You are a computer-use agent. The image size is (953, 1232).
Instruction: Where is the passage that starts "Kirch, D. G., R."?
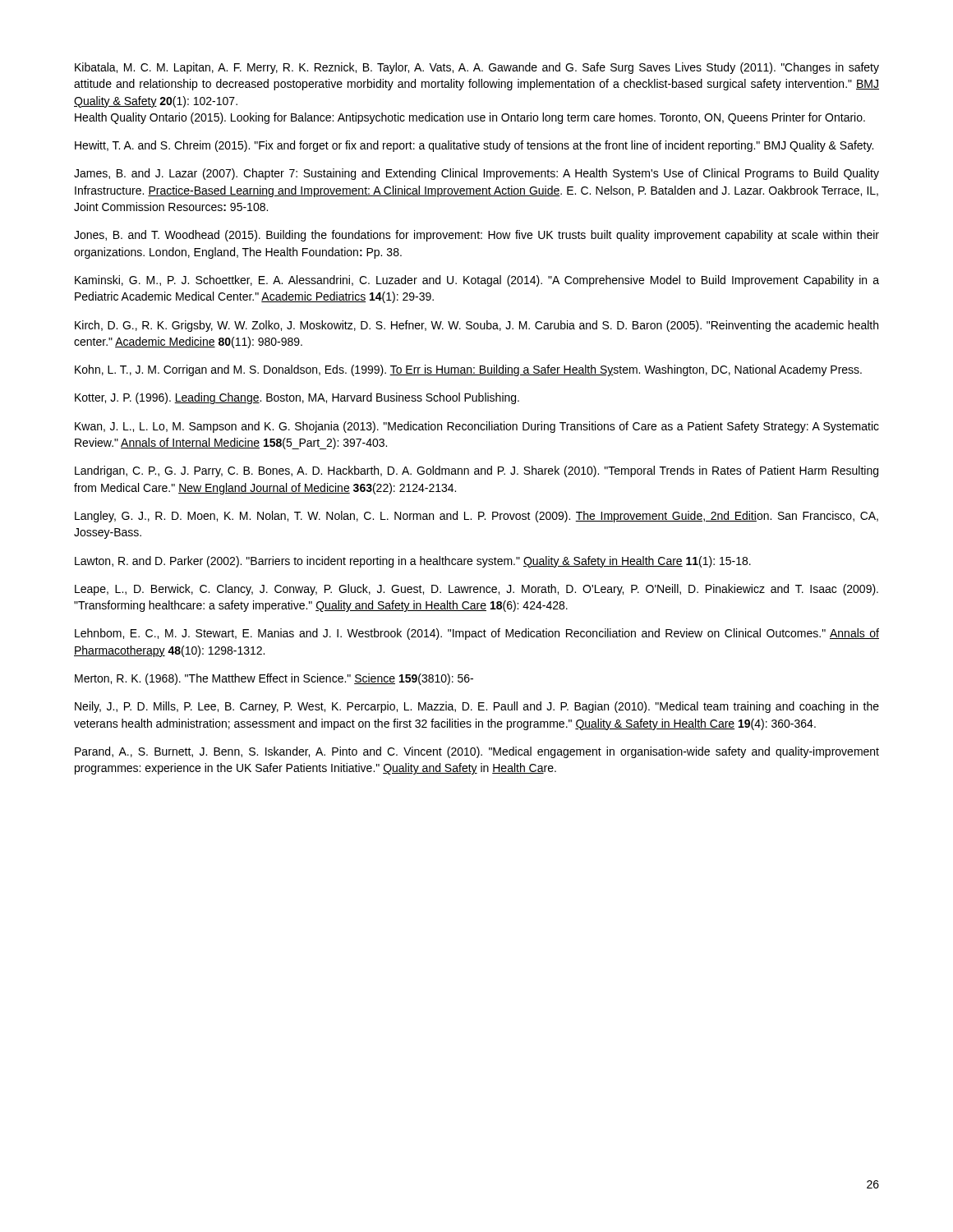[476, 333]
